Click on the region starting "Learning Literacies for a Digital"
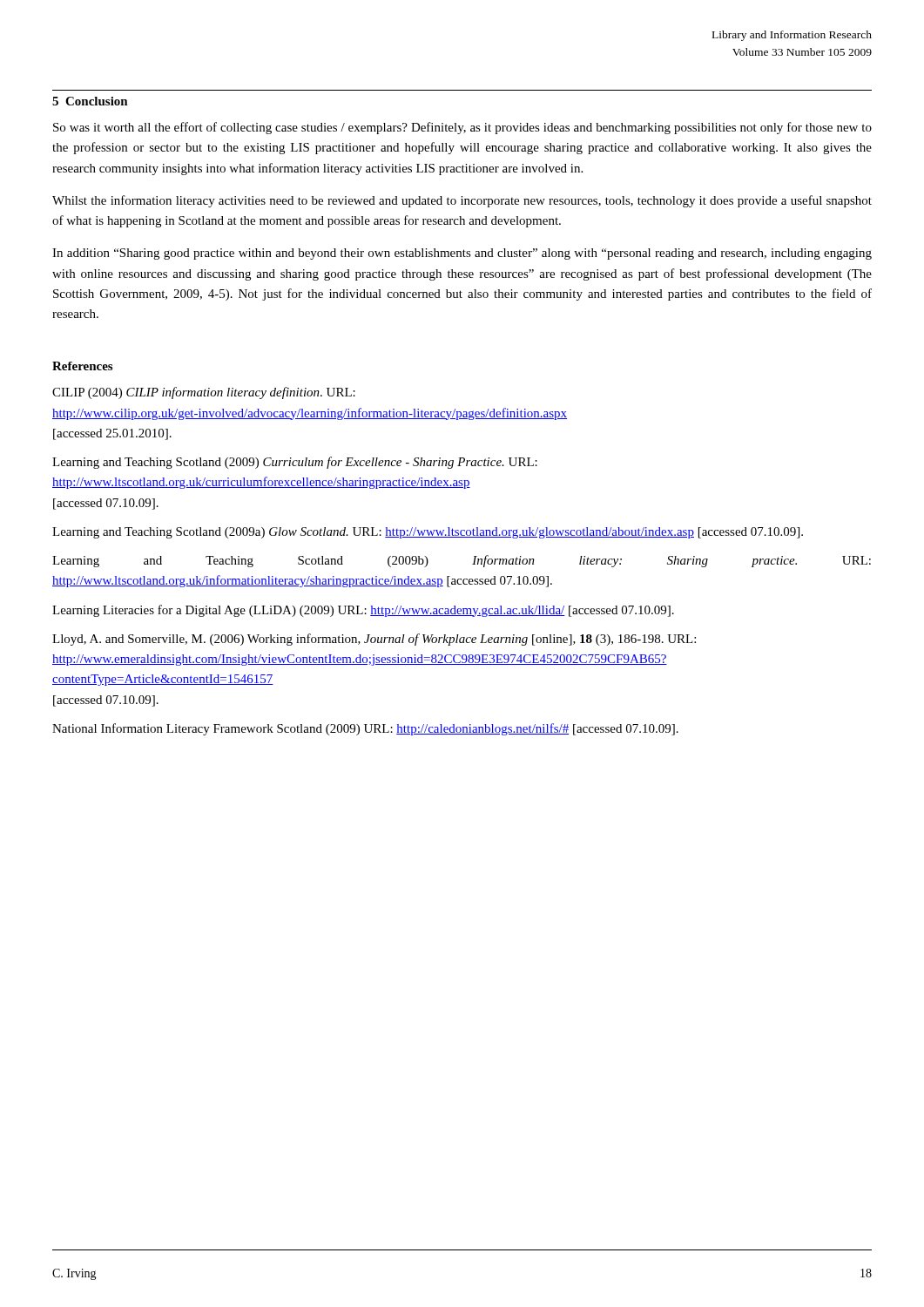 click(363, 610)
